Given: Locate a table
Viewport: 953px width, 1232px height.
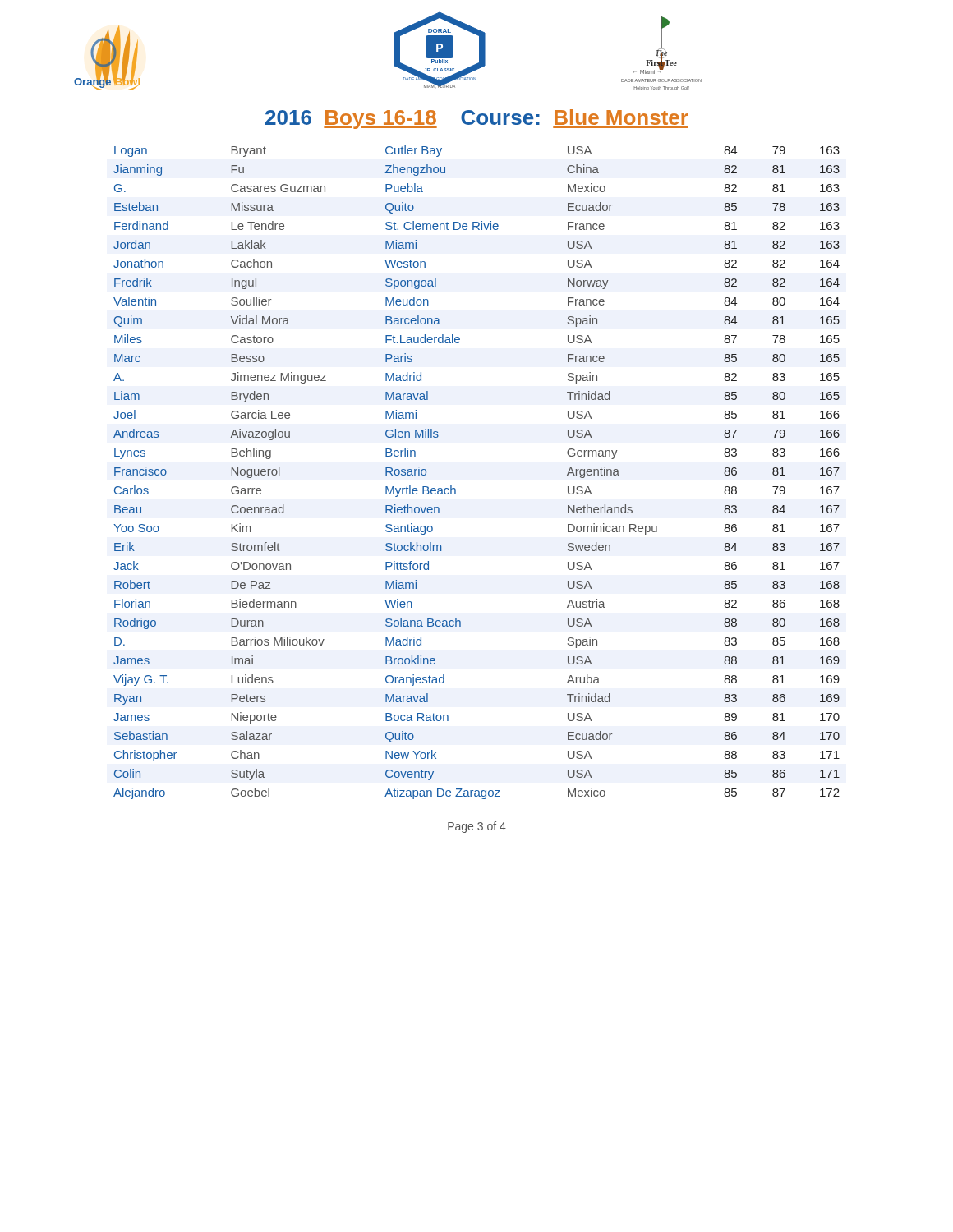Looking at the screenshot, I should point(476,471).
